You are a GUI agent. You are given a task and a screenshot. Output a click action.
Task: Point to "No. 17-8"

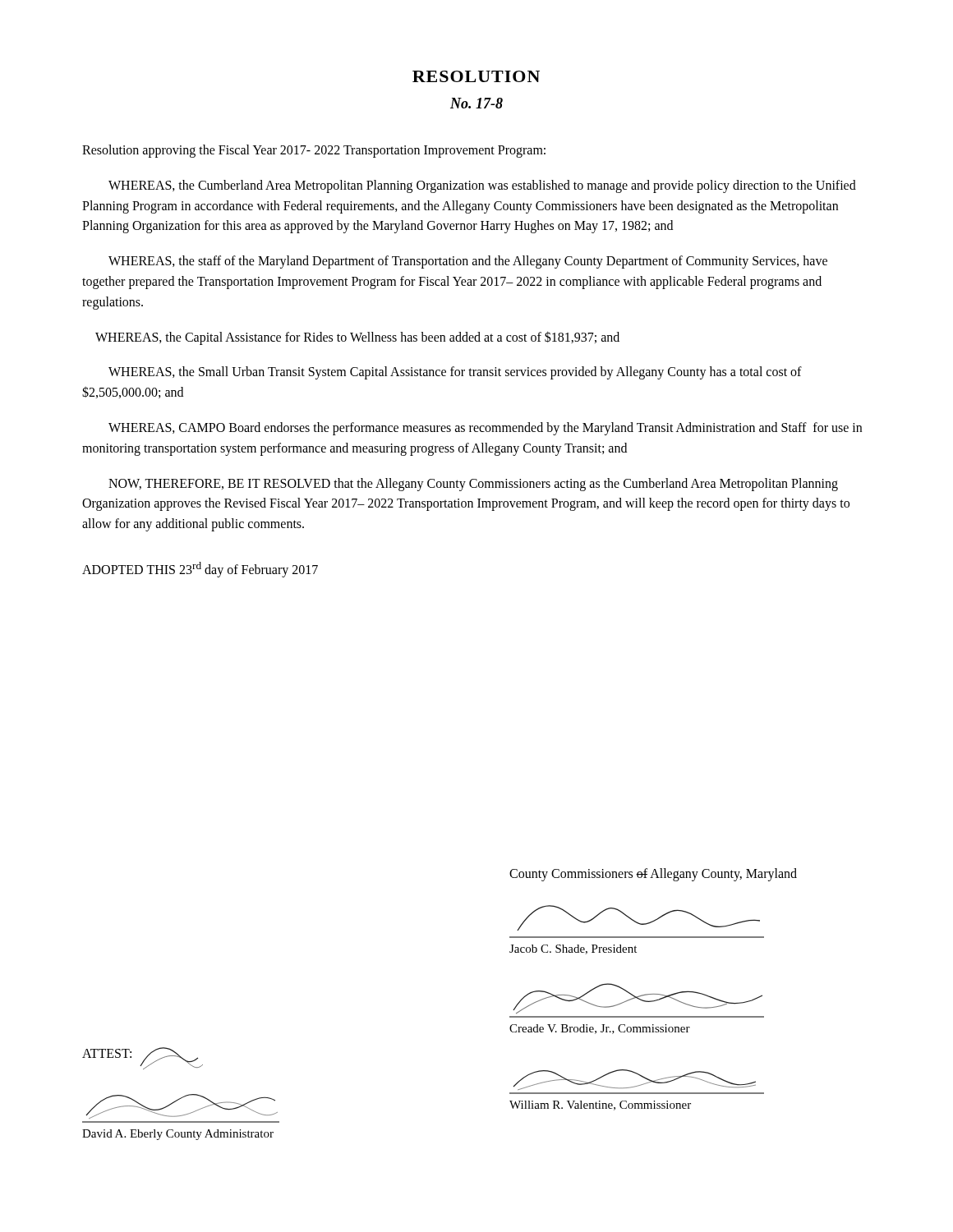coord(476,104)
